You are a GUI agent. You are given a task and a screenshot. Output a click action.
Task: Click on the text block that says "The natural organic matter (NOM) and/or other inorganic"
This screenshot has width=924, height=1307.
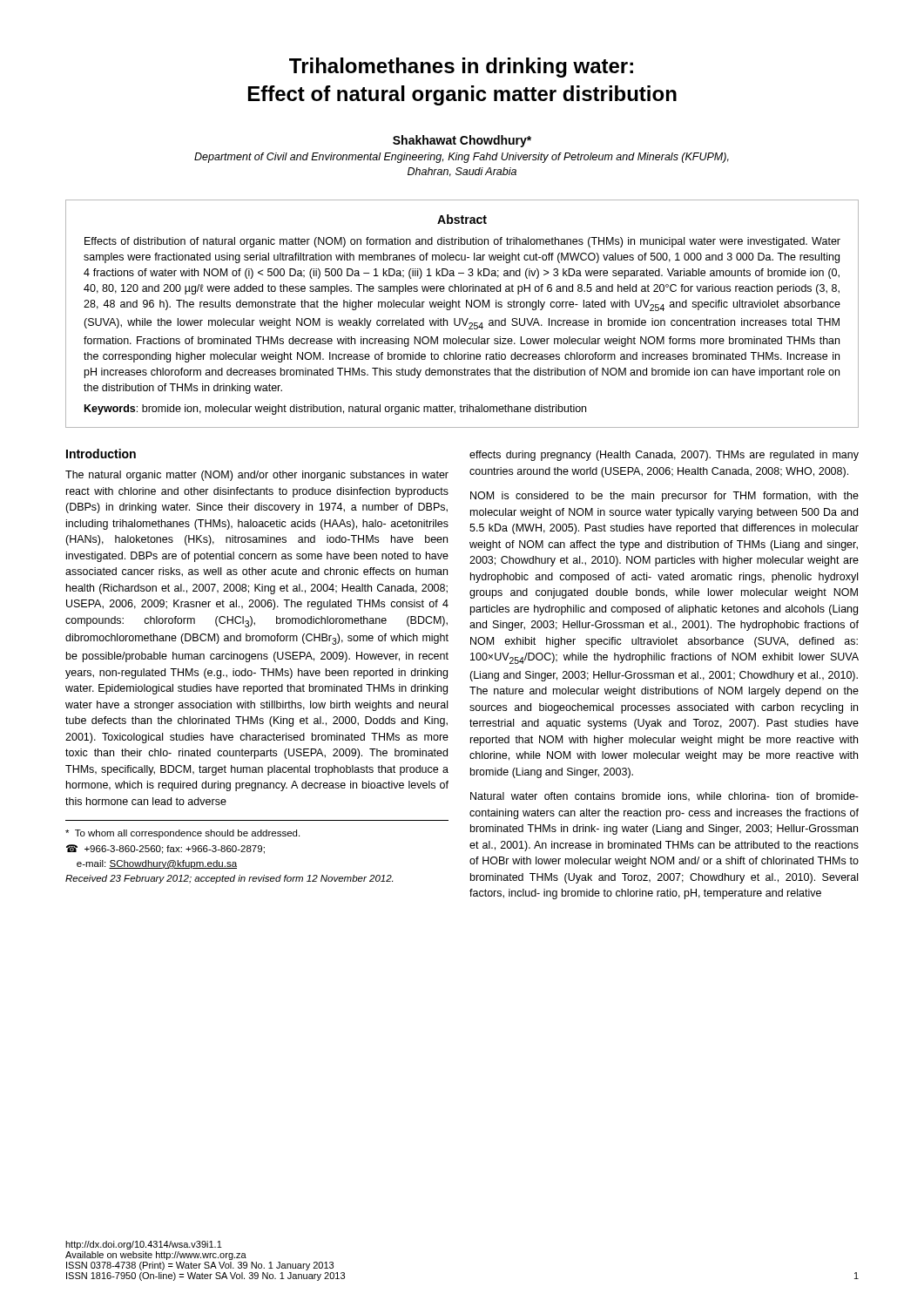(257, 638)
